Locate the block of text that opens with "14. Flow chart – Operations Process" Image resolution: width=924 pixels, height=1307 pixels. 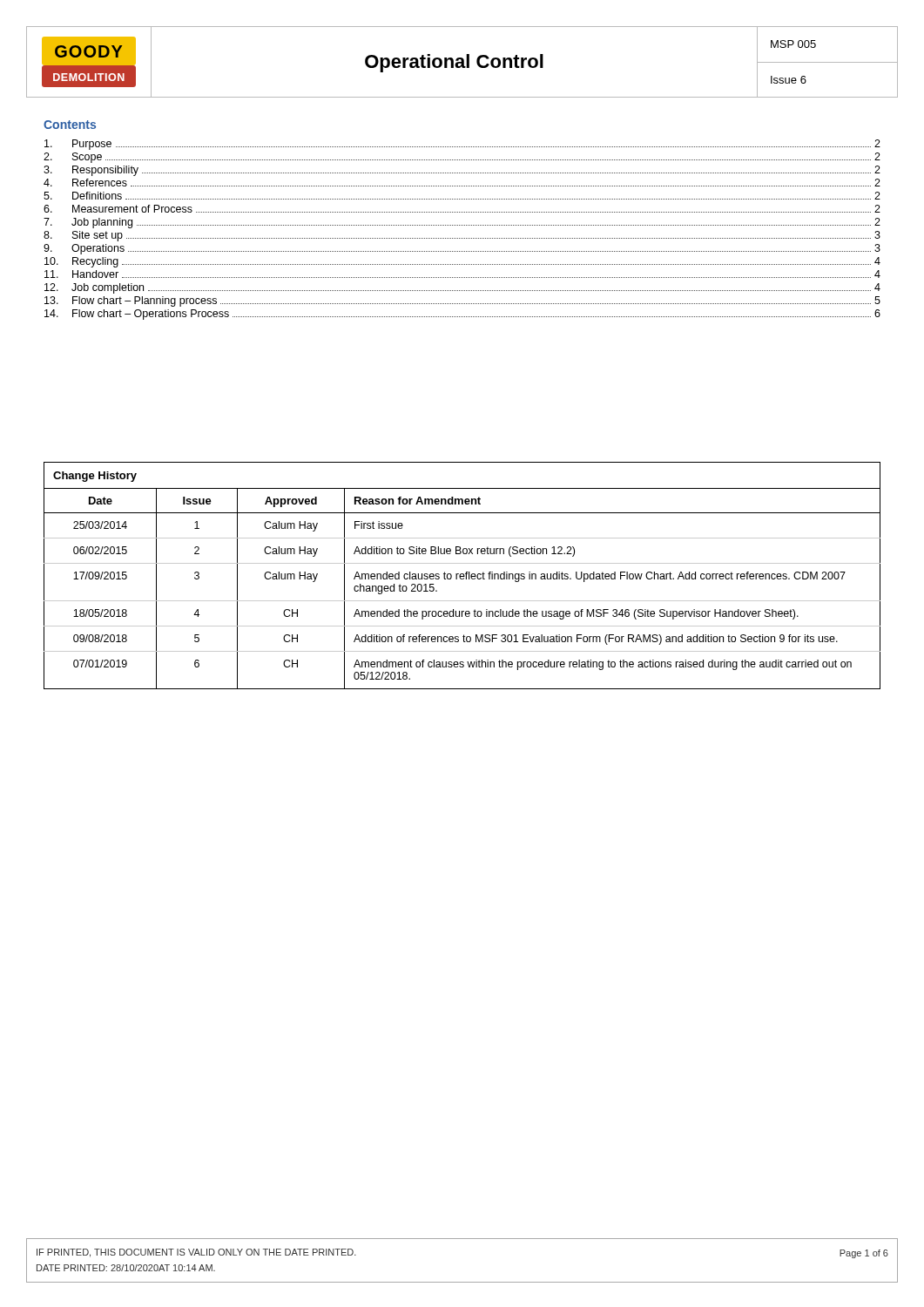pyautogui.click(x=462, y=314)
